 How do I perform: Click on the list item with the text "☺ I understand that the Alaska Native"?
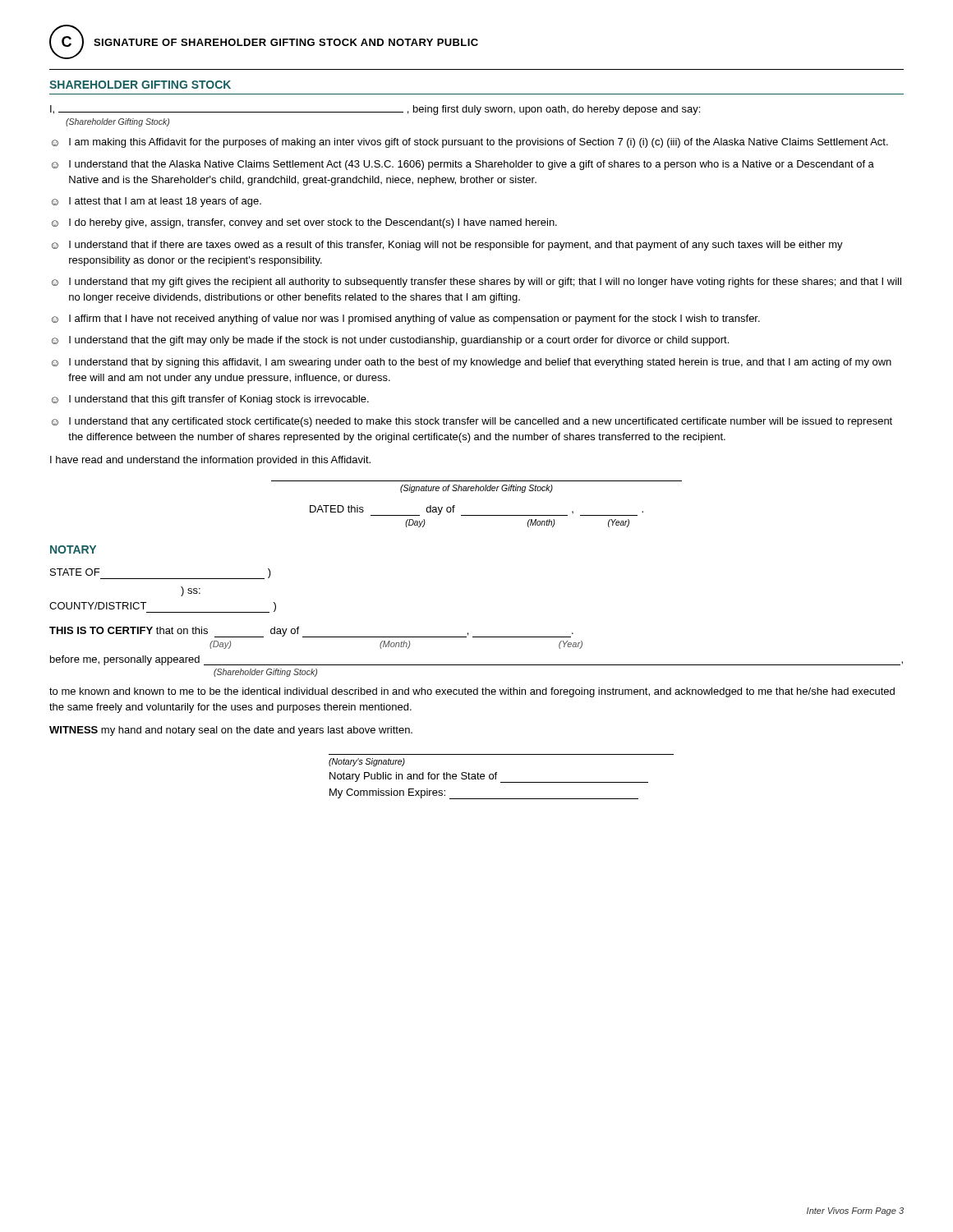(x=476, y=172)
